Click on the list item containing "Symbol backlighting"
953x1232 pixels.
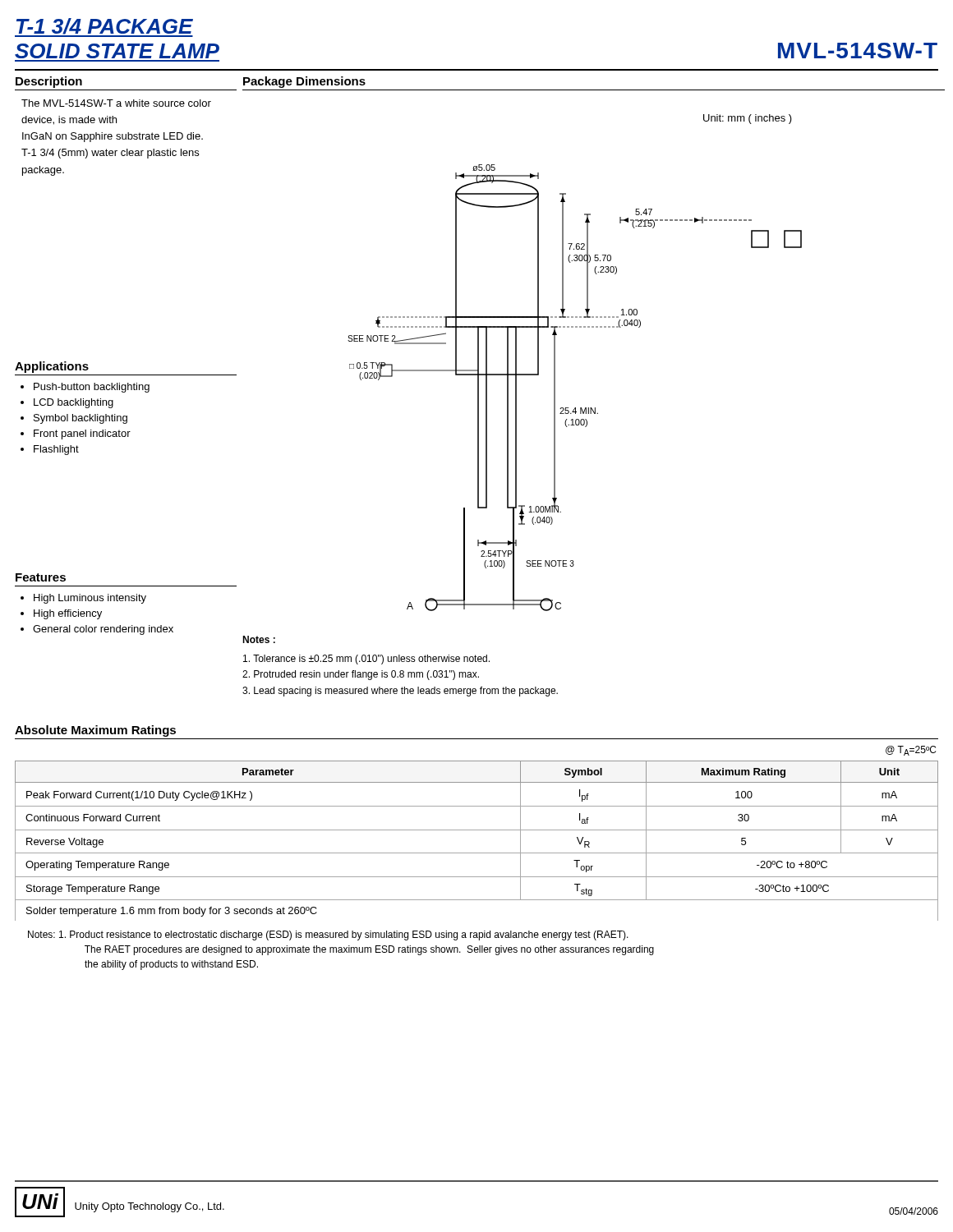click(x=80, y=417)
